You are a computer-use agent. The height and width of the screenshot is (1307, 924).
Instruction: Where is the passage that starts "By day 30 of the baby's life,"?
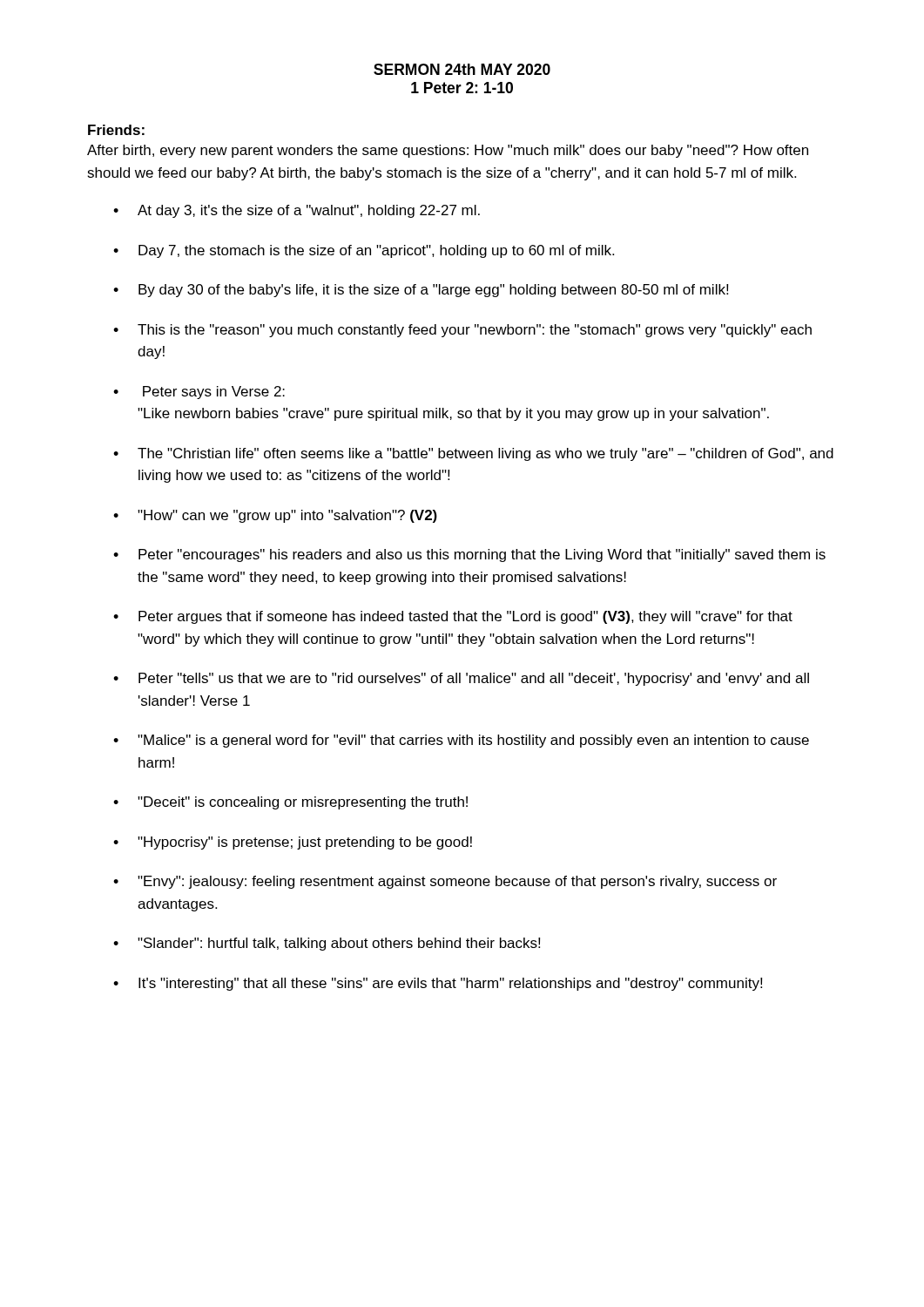pos(434,290)
